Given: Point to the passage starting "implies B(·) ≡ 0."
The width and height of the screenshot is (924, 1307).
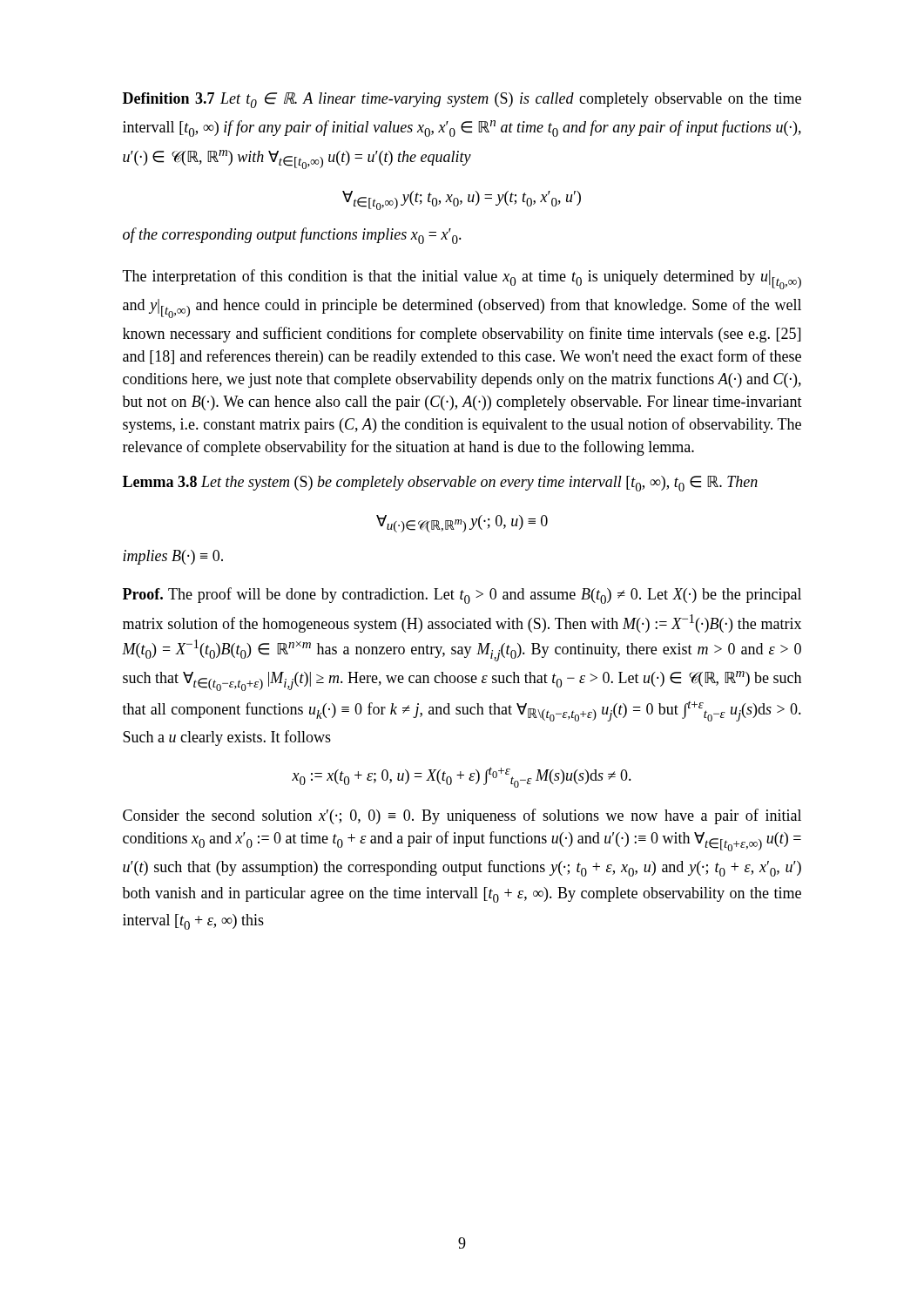Looking at the screenshot, I should pos(173,557).
